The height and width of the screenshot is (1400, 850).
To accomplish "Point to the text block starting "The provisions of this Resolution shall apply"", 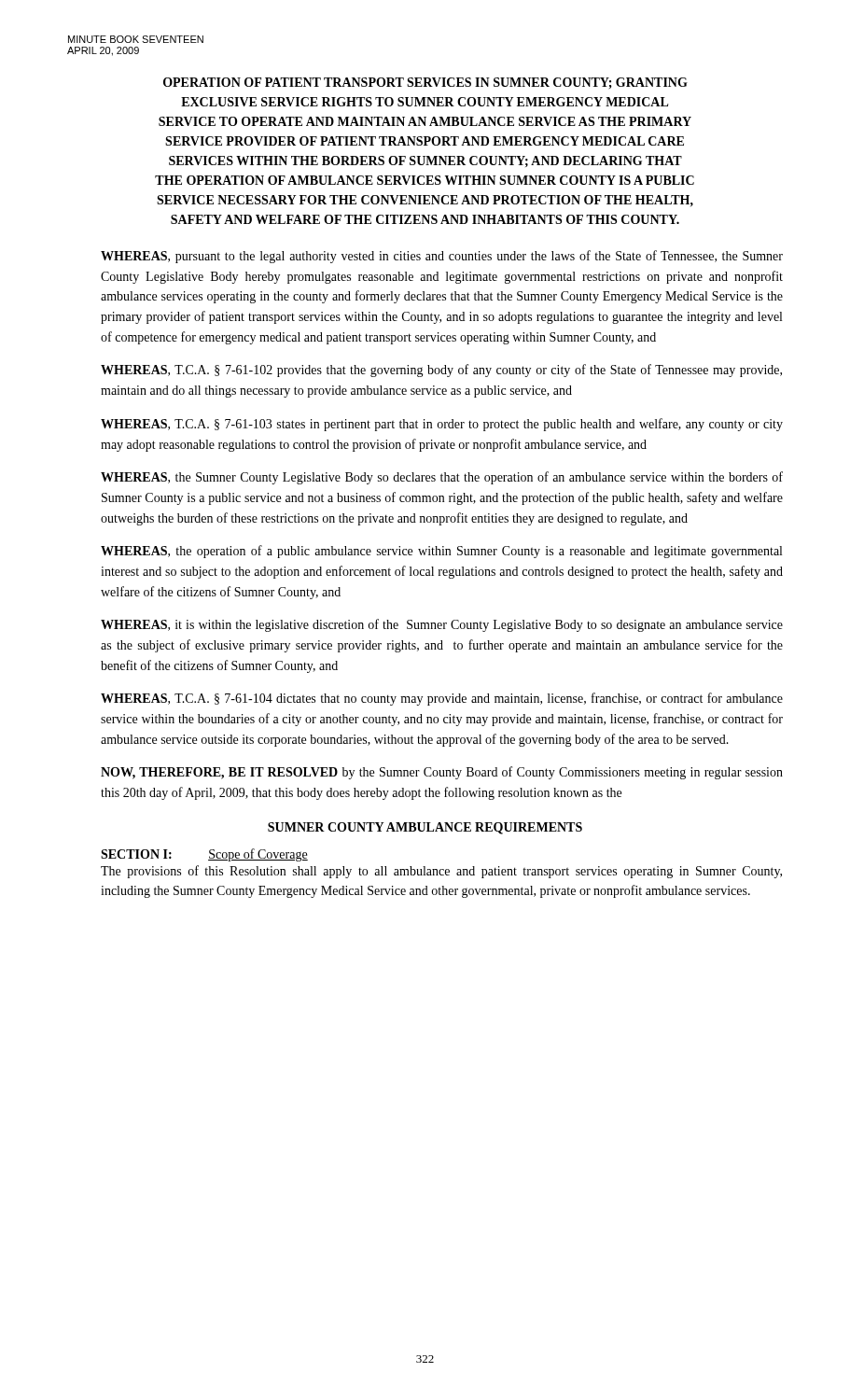I will coord(442,881).
